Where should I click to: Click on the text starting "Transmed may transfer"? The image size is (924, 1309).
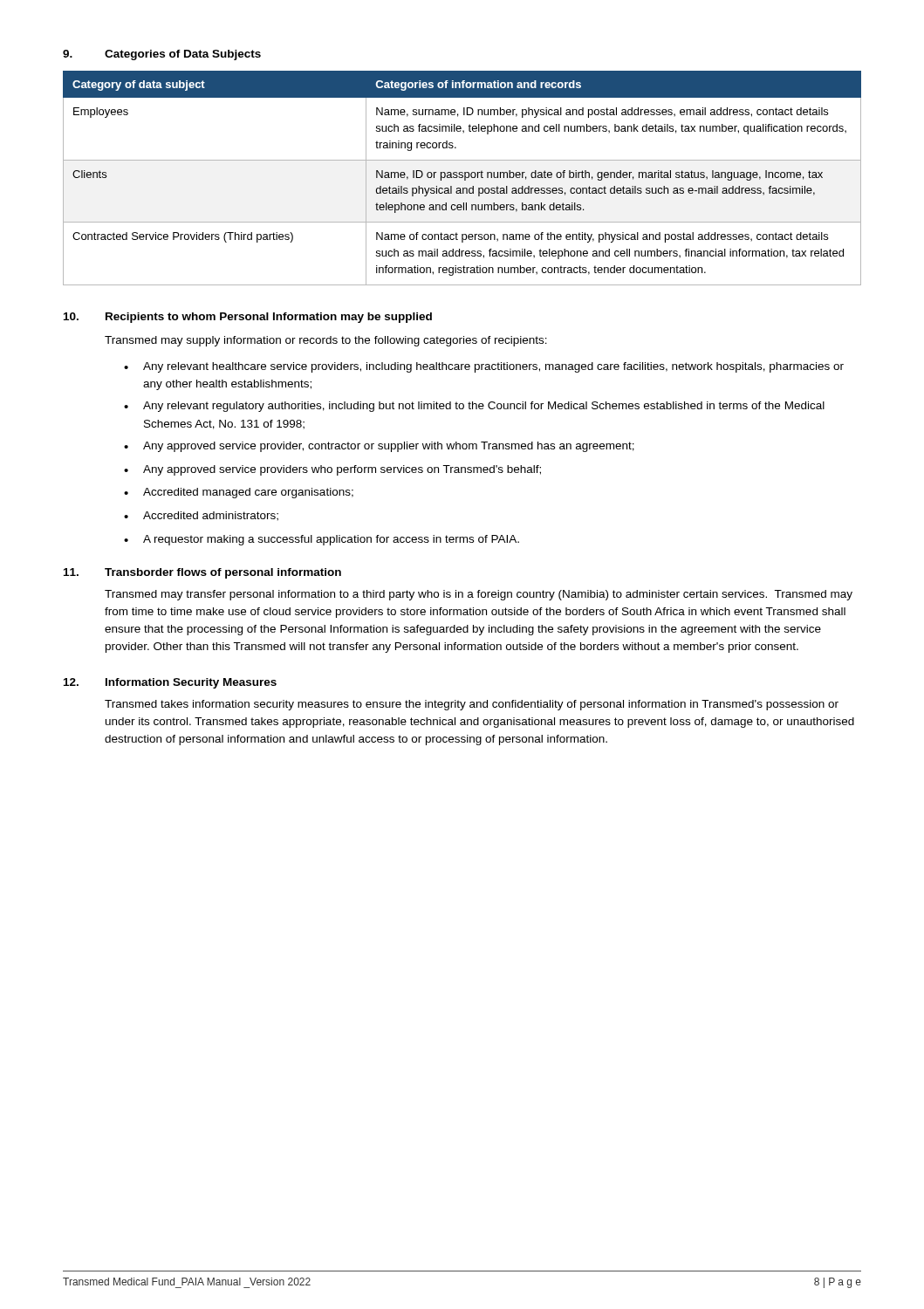pyautogui.click(x=479, y=620)
